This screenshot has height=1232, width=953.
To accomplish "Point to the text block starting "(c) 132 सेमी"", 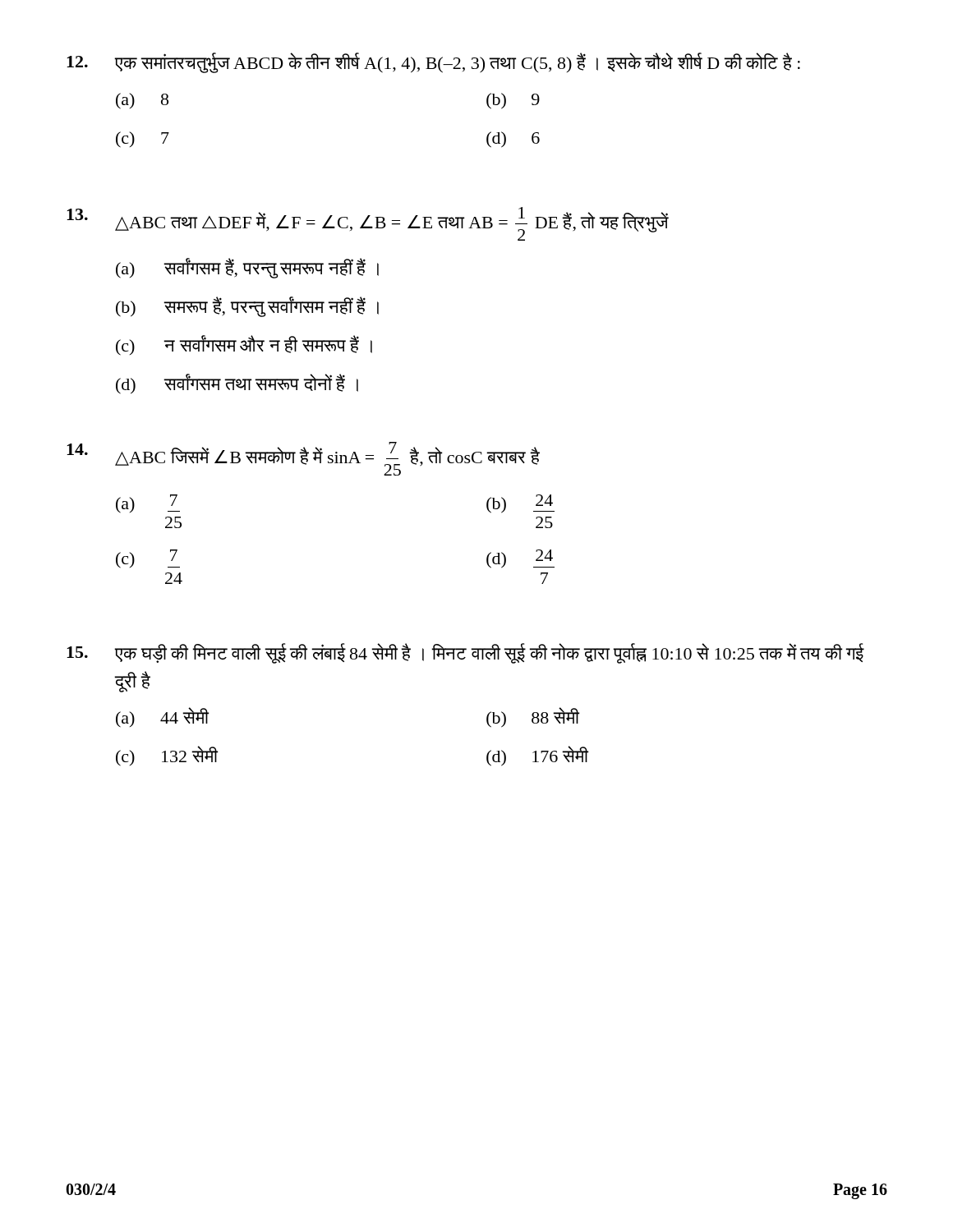I will (167, 756).
